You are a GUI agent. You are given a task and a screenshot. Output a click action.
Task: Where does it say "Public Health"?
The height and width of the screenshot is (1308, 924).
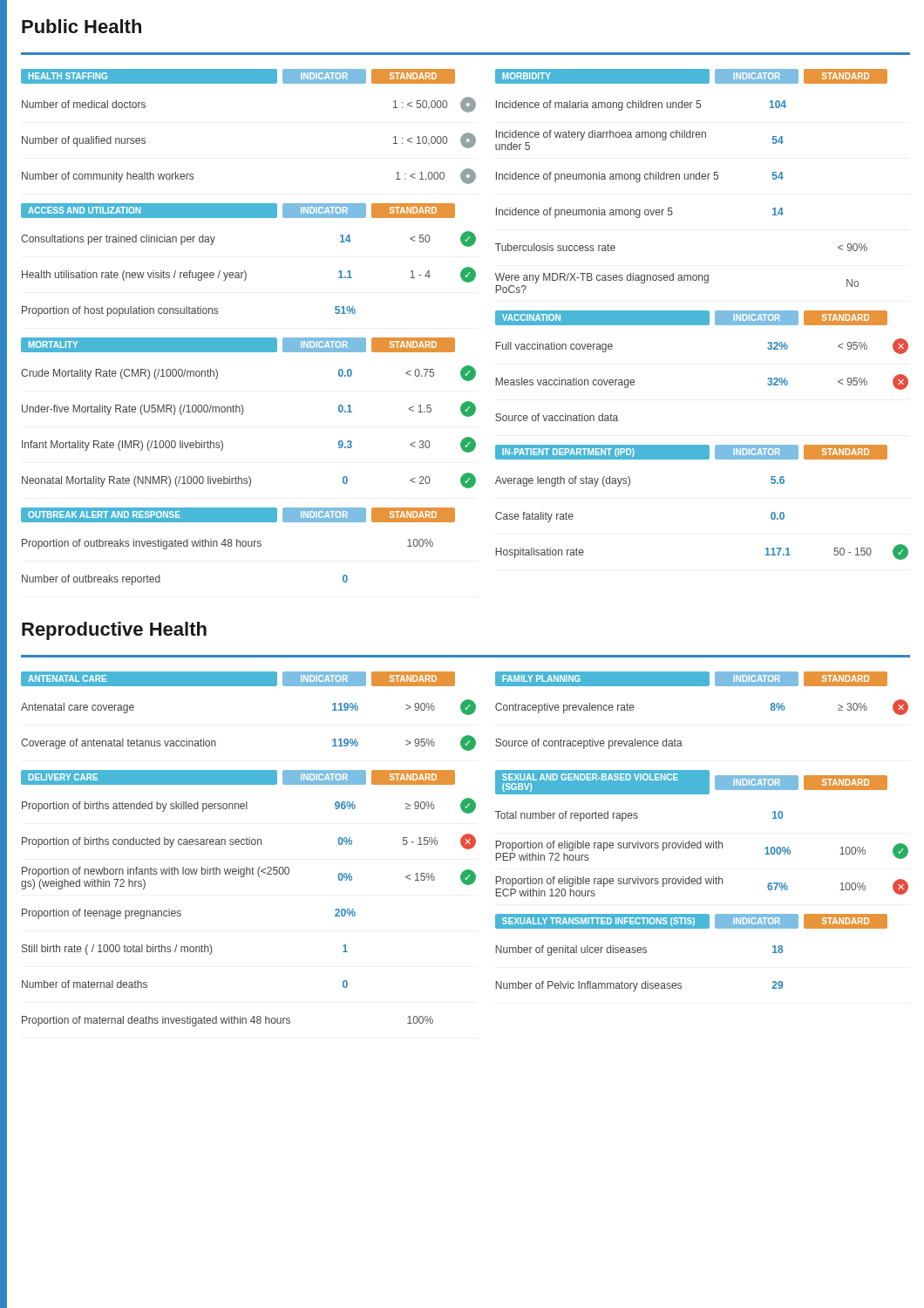coord(82,27)
